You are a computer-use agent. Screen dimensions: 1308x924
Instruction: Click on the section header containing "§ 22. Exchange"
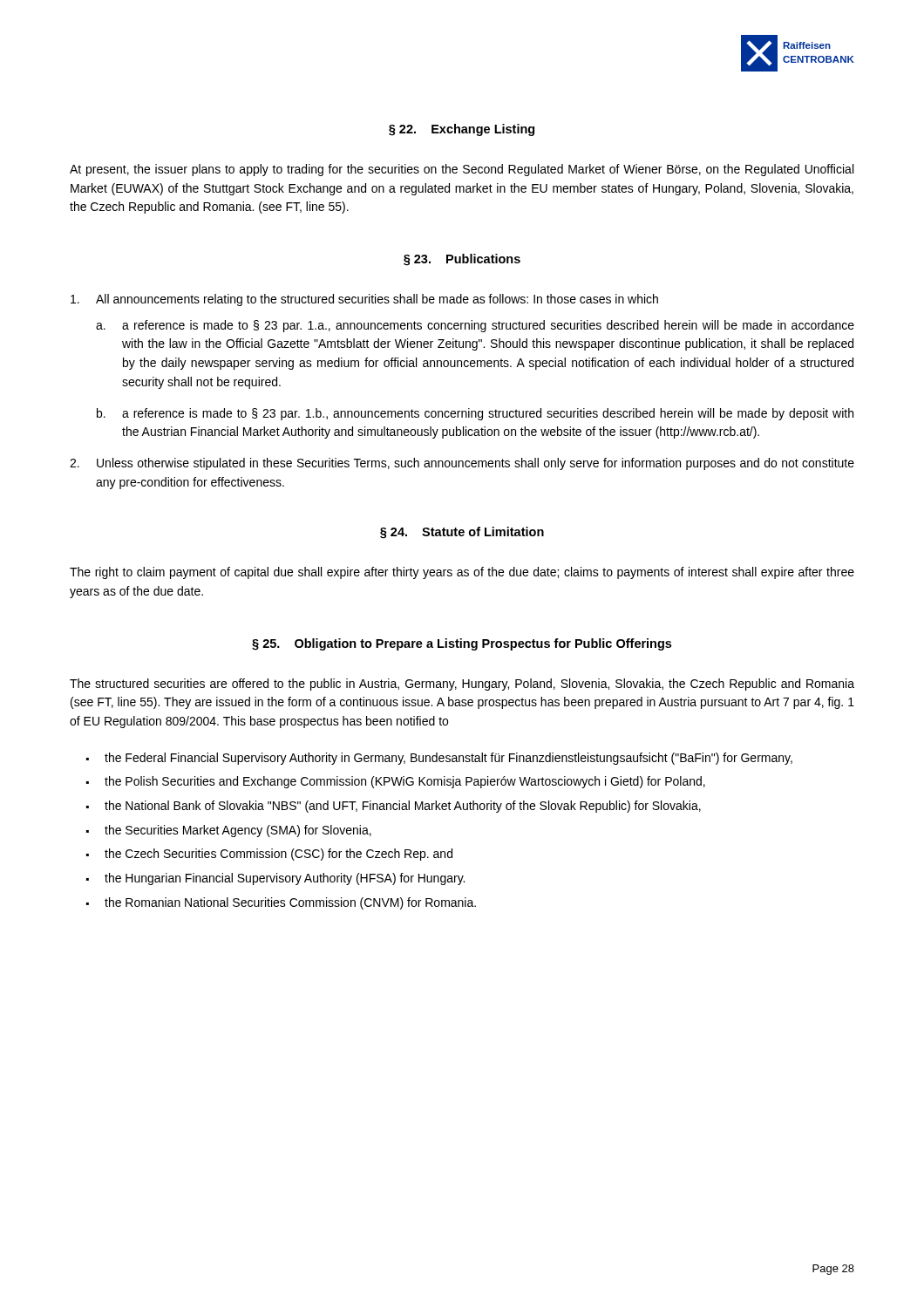click(x=462, y=129)
